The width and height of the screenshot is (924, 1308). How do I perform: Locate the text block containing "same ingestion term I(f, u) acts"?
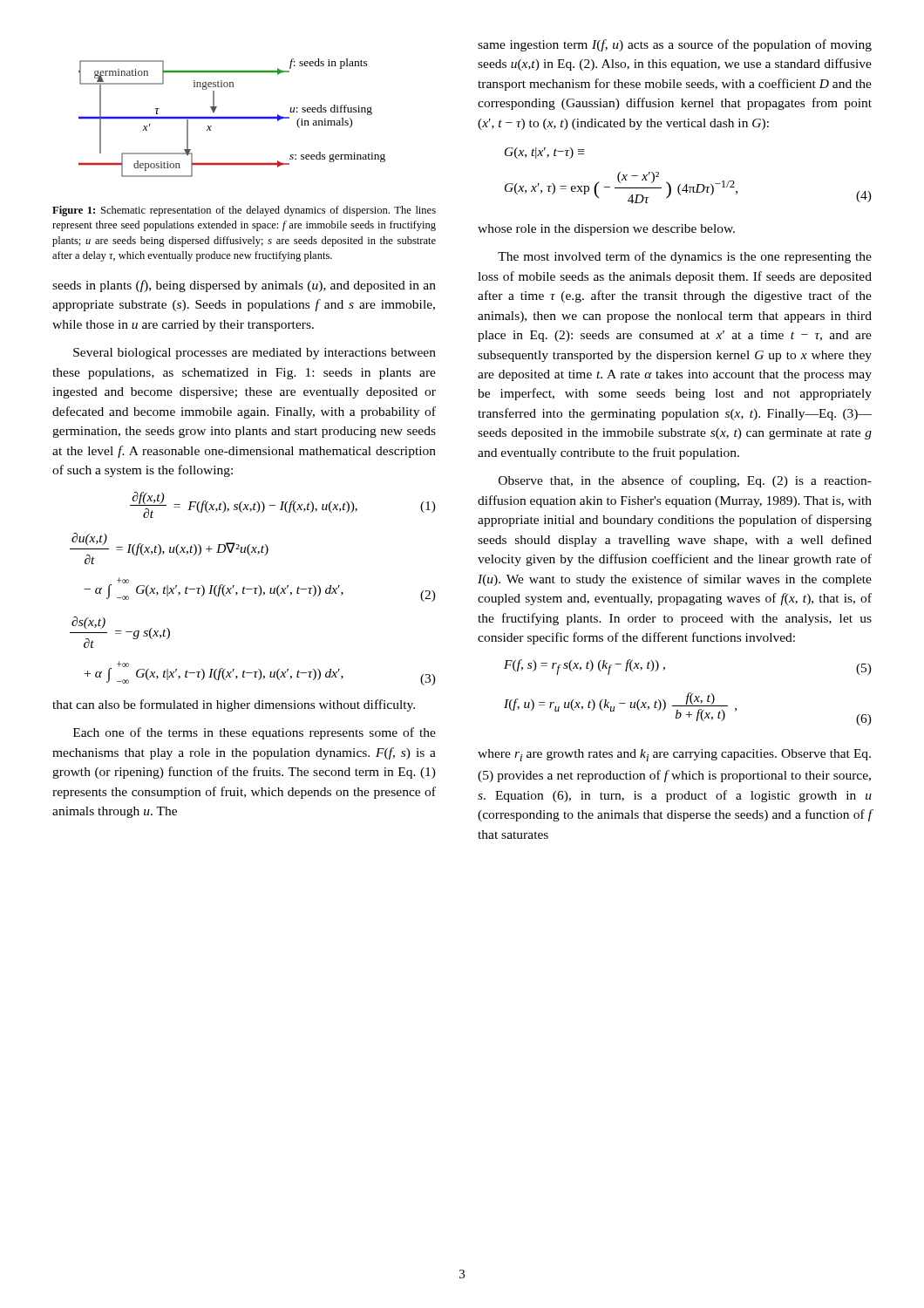675,83
